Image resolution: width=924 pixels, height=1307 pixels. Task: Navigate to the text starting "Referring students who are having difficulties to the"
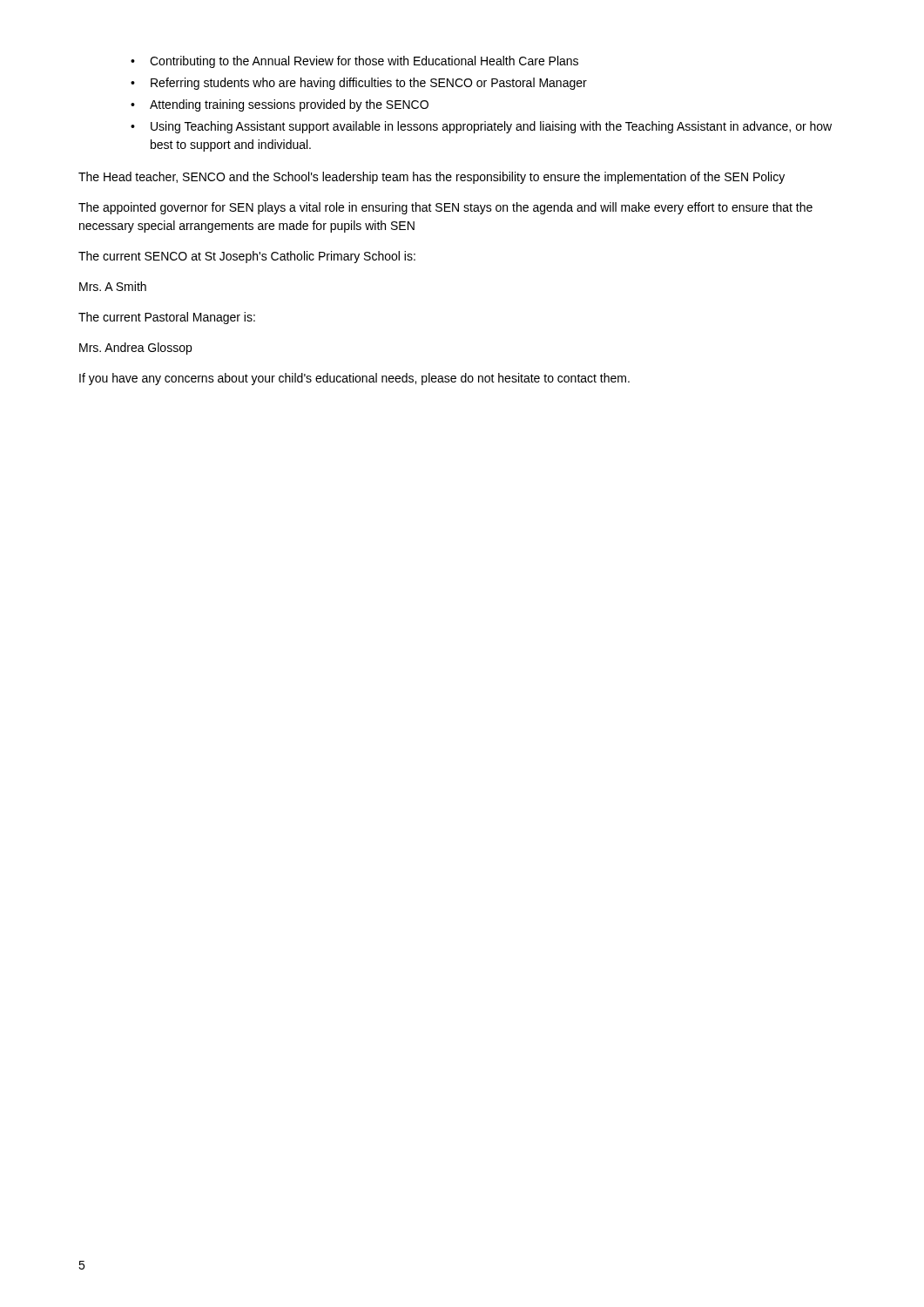point(488,83)
